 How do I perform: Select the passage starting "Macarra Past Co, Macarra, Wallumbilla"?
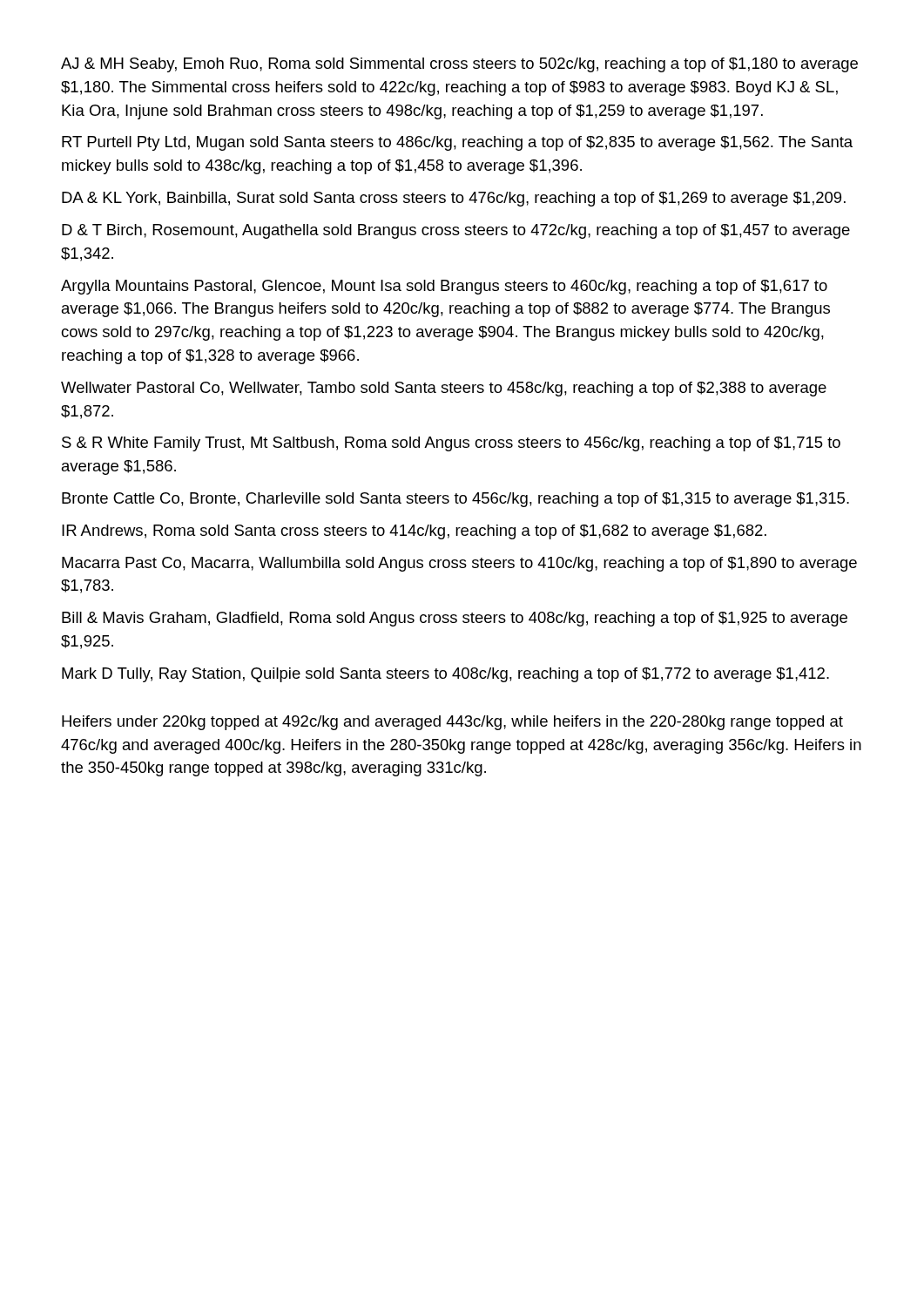click(x=459, y=574)
